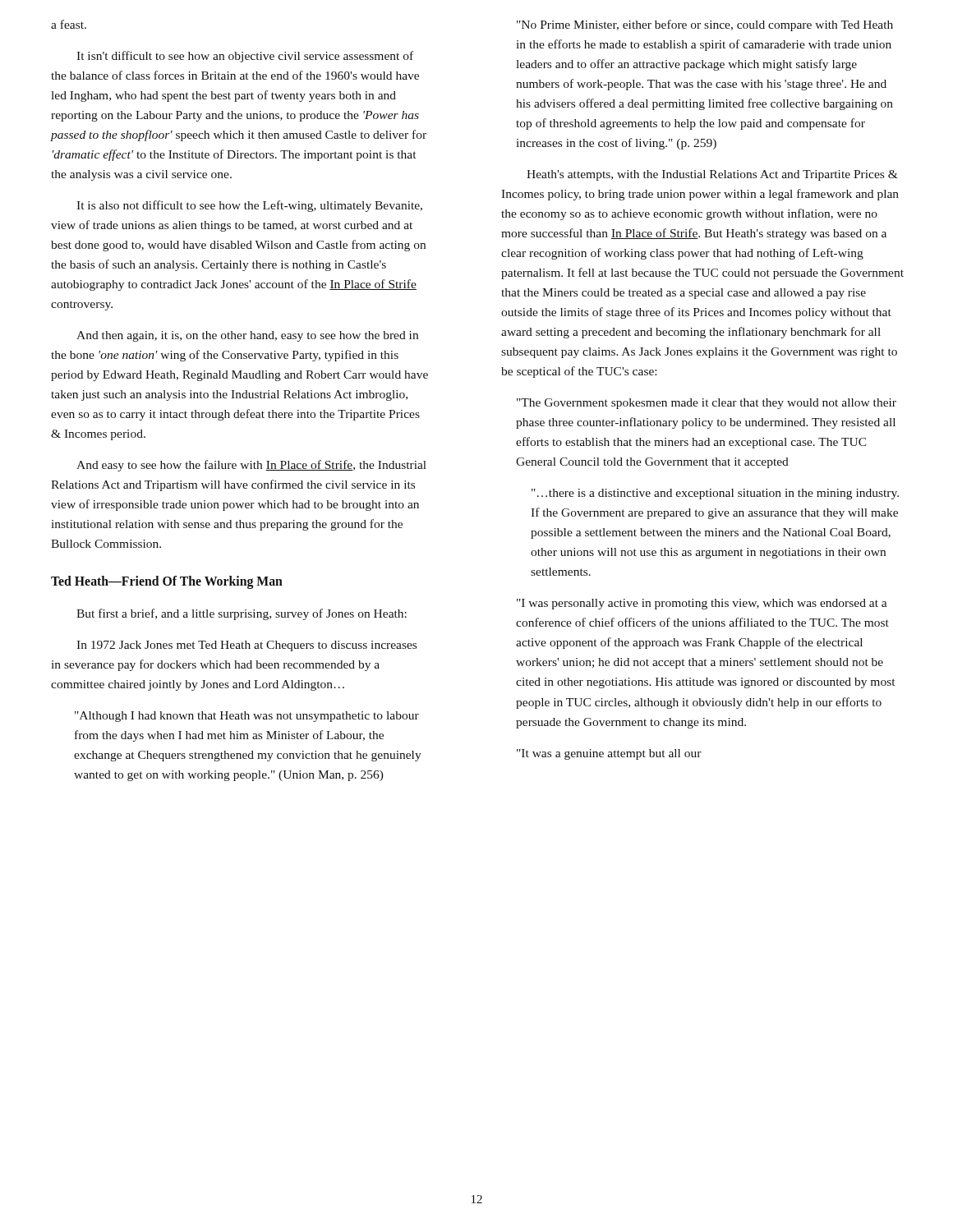Where does it say "a feast."?
The height and width of the screenshot is (1232, 953).
pyautogui.click(x=69, y=24)
